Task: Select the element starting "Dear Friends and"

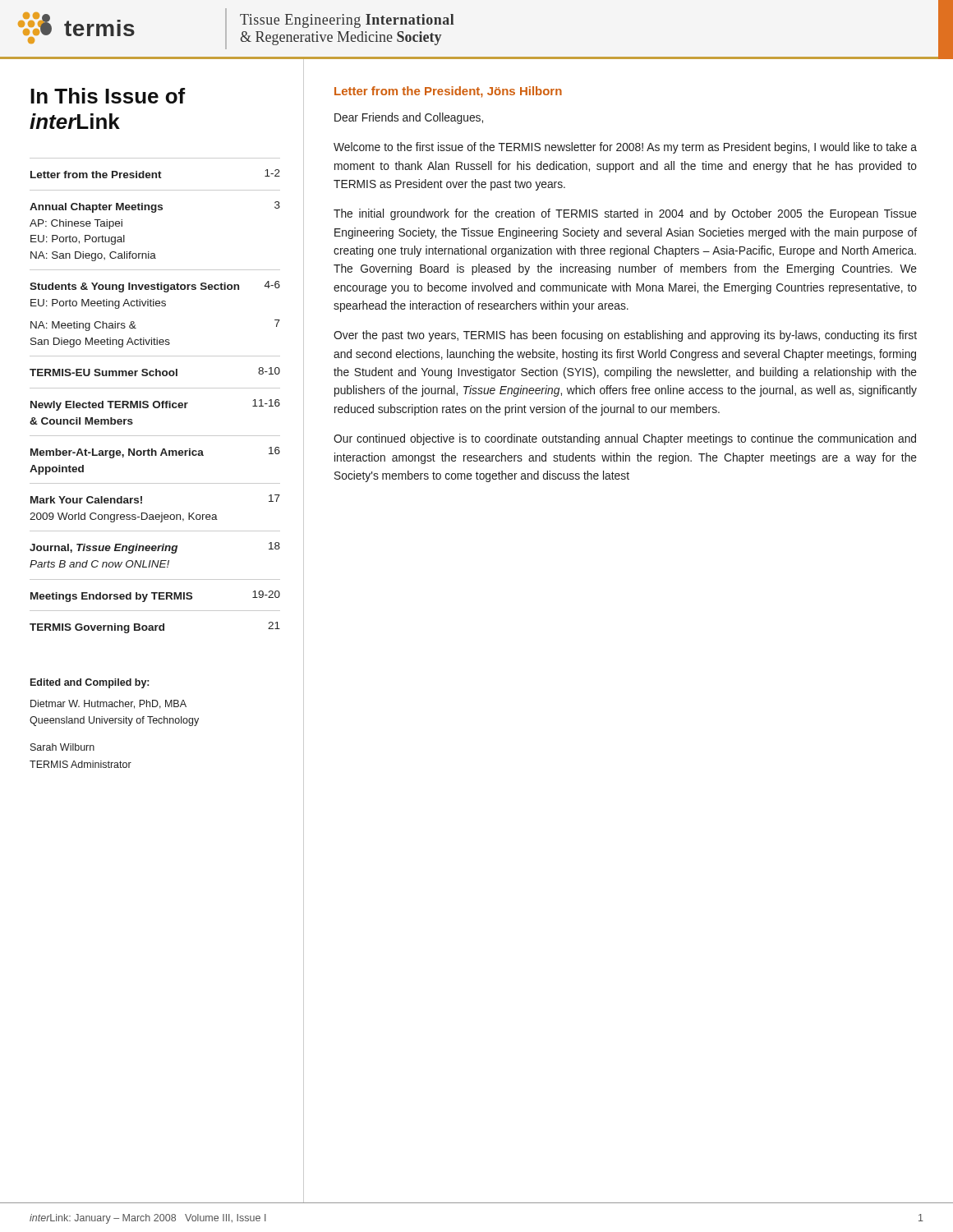Action: [x=409, y=118]
